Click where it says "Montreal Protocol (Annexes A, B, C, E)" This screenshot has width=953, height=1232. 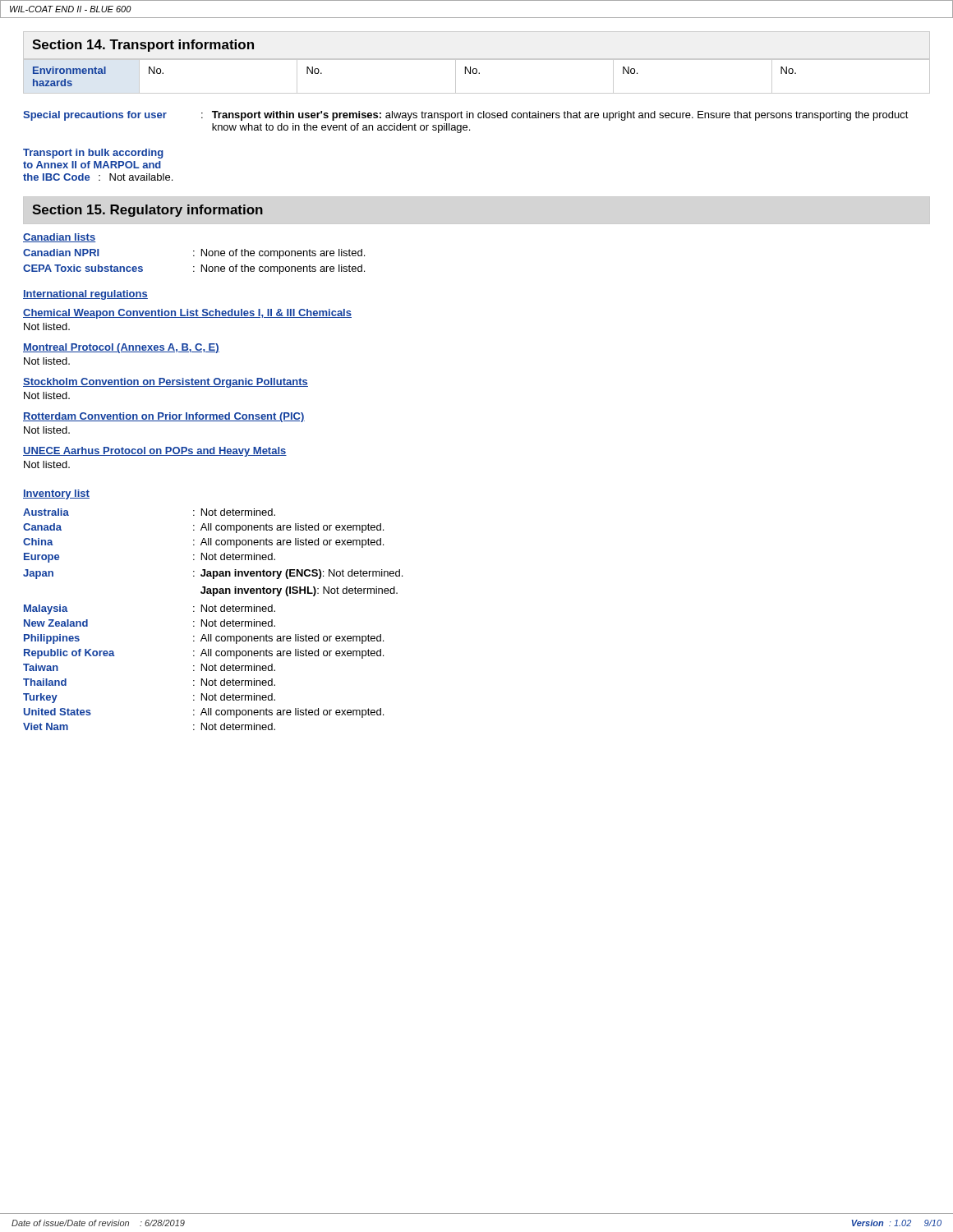tap(121, 347)
